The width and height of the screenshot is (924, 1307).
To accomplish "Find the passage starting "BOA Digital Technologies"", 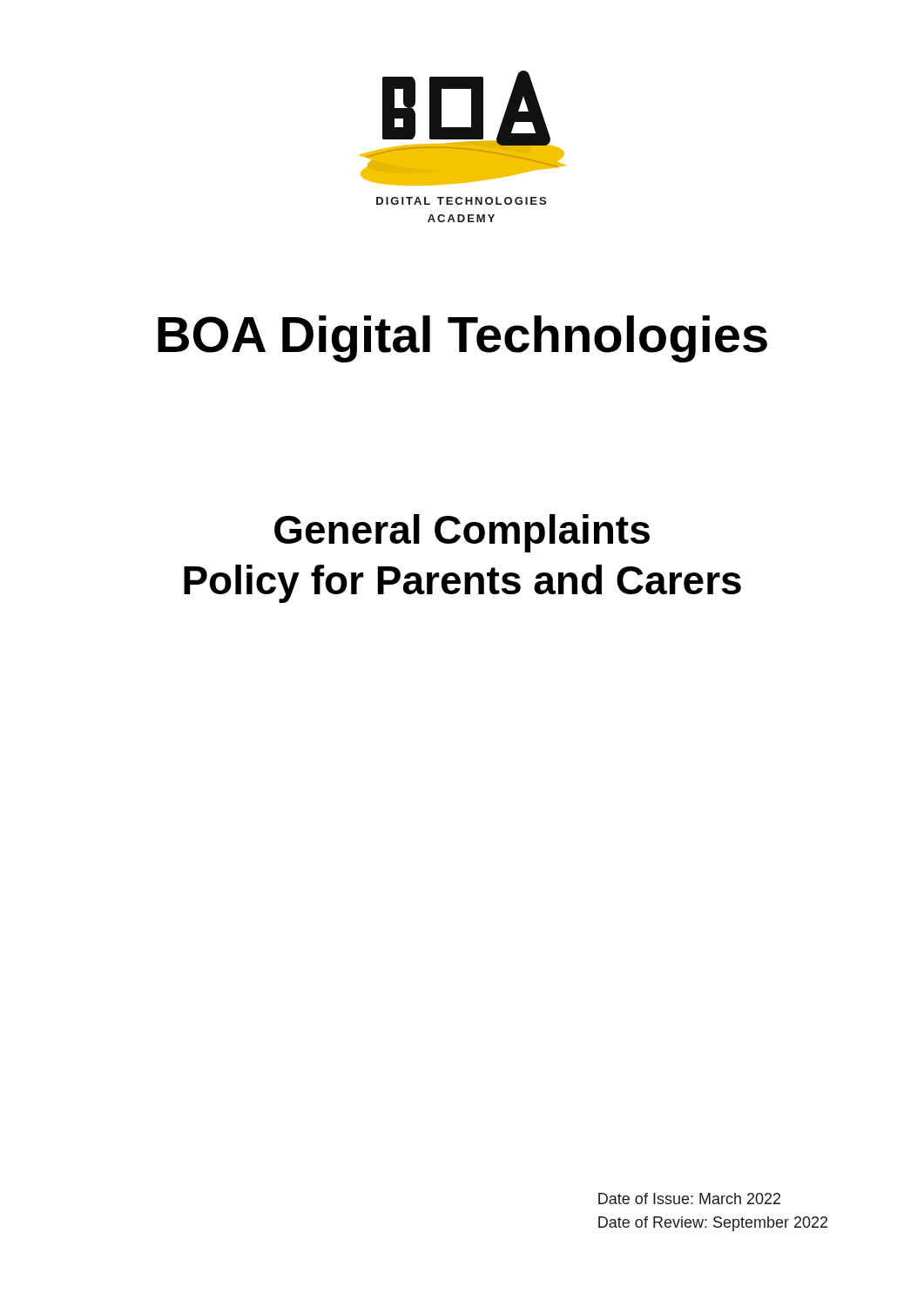I will coord(462,334).
